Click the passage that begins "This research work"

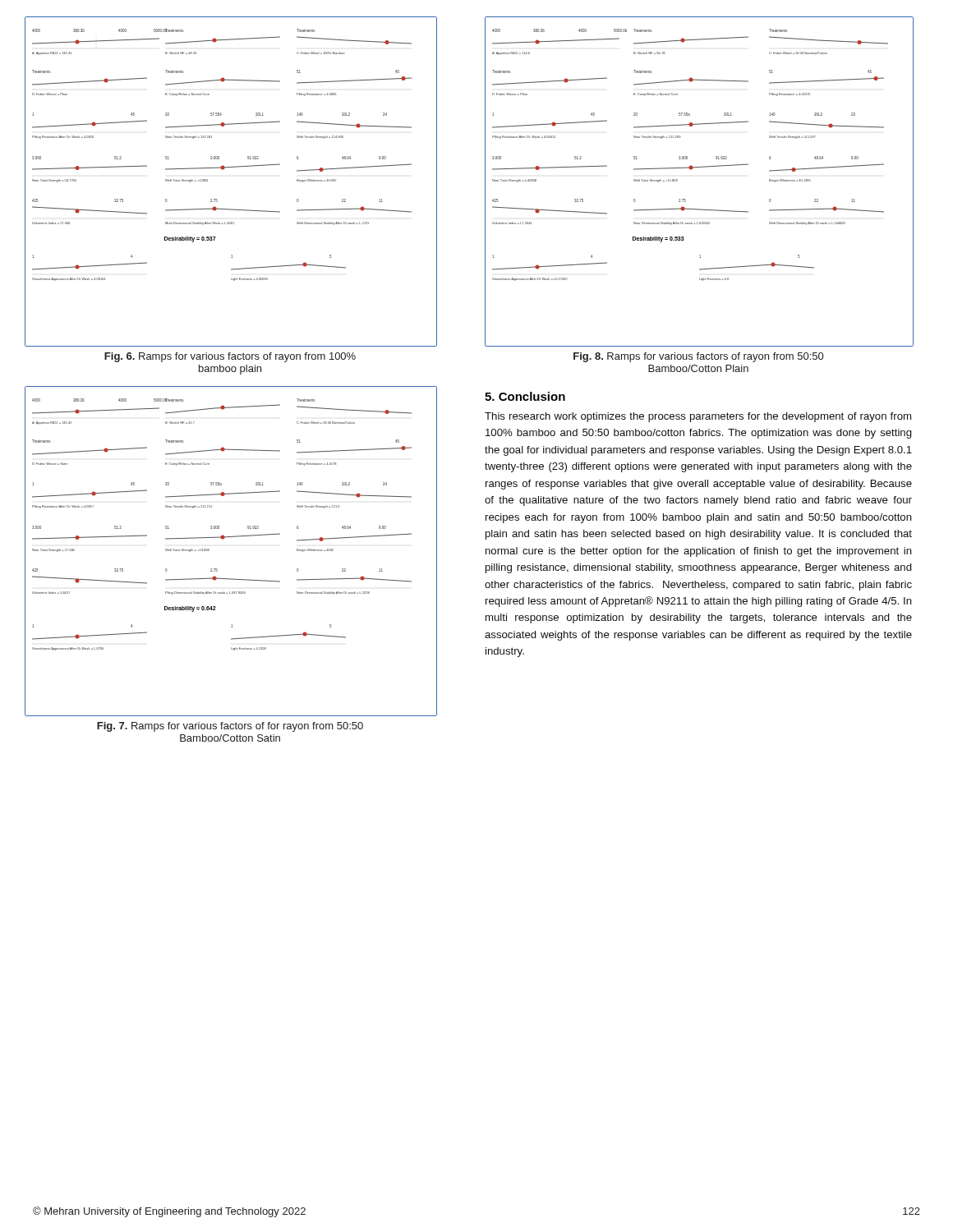tap(698, 534)
